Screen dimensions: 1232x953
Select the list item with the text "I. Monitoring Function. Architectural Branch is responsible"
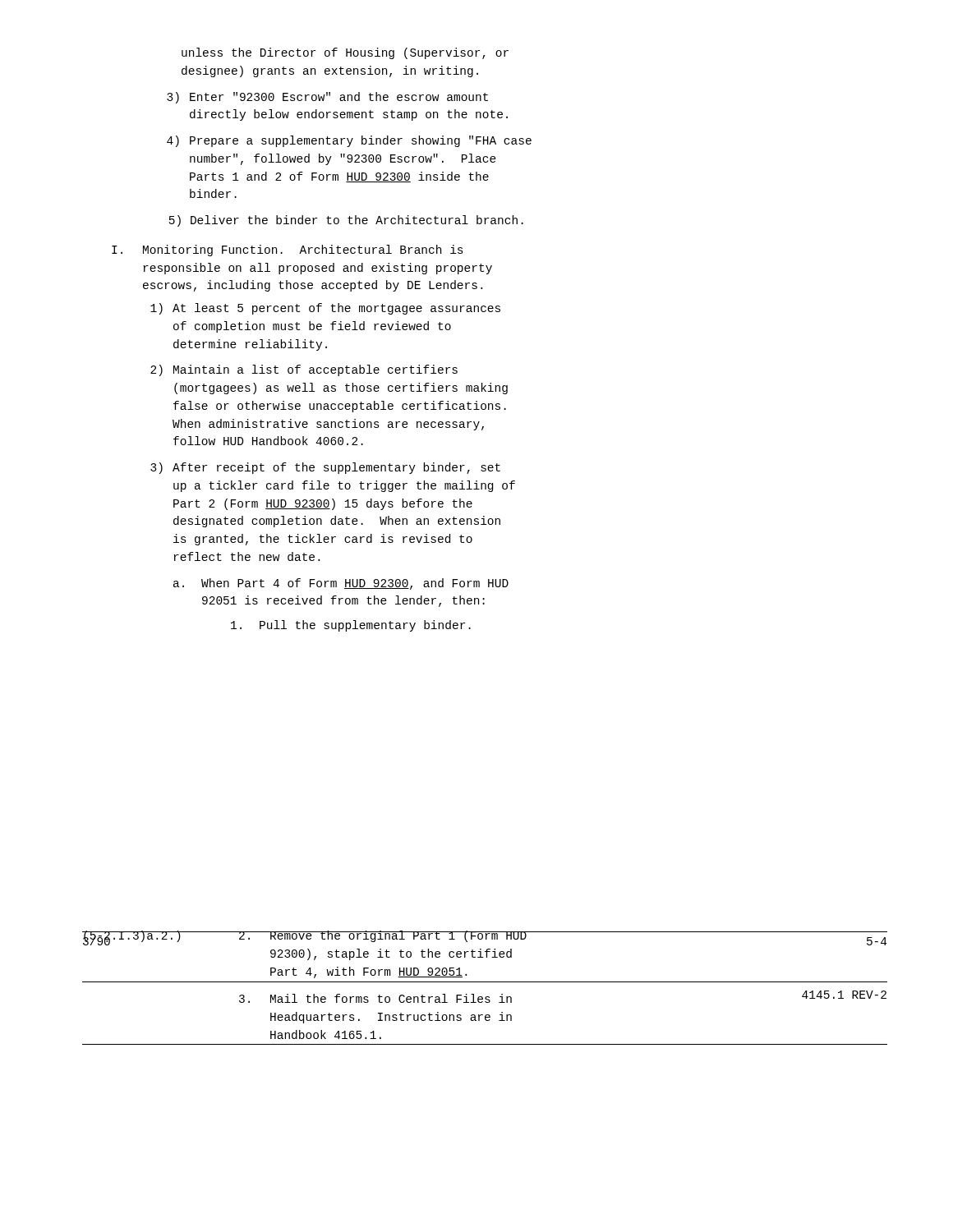click(499, 269)
